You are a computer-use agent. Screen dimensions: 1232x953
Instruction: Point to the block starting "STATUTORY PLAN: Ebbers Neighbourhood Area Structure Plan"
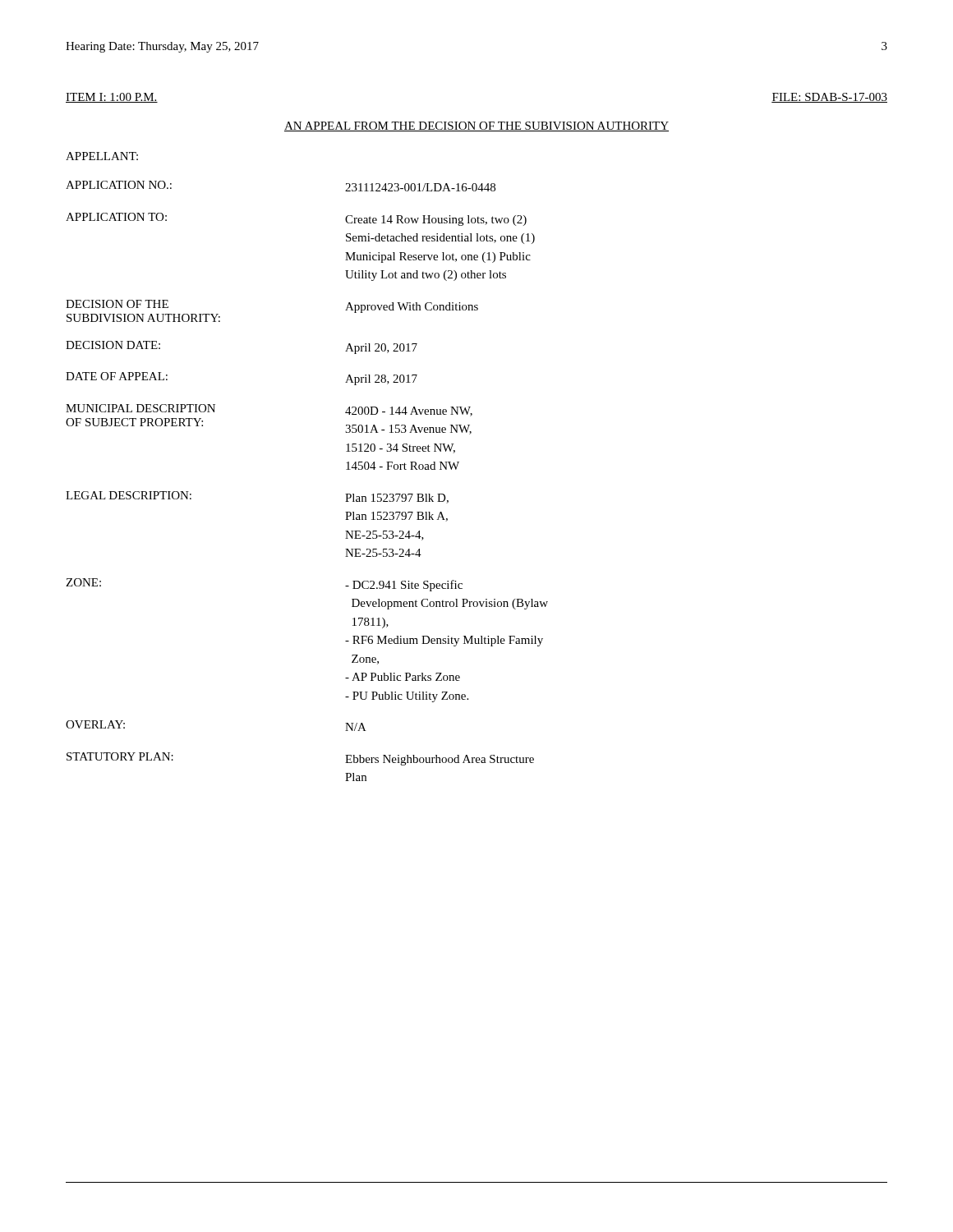(476, 768)
